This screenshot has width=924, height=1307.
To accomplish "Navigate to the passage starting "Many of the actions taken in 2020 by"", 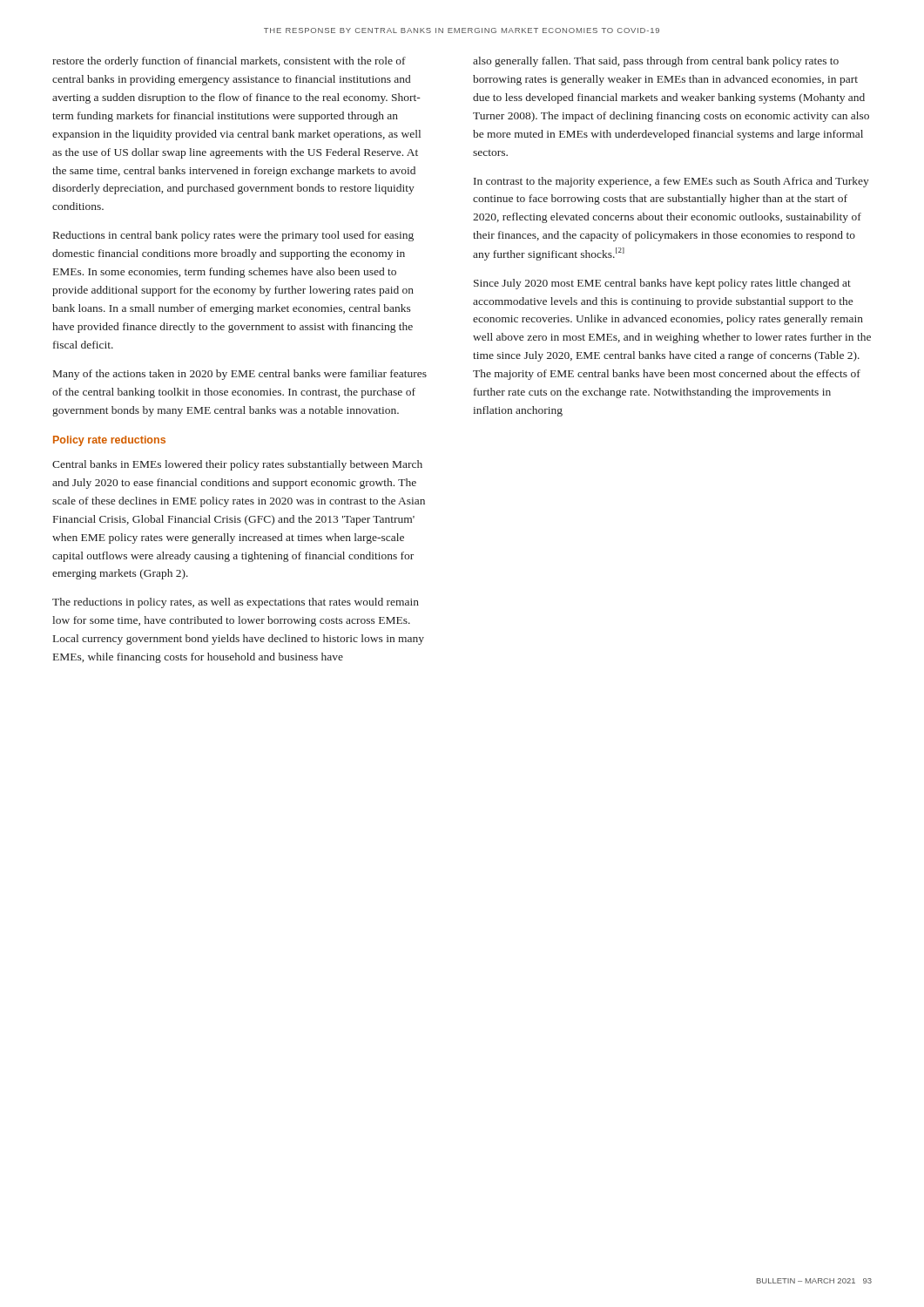I will point(240,392).
